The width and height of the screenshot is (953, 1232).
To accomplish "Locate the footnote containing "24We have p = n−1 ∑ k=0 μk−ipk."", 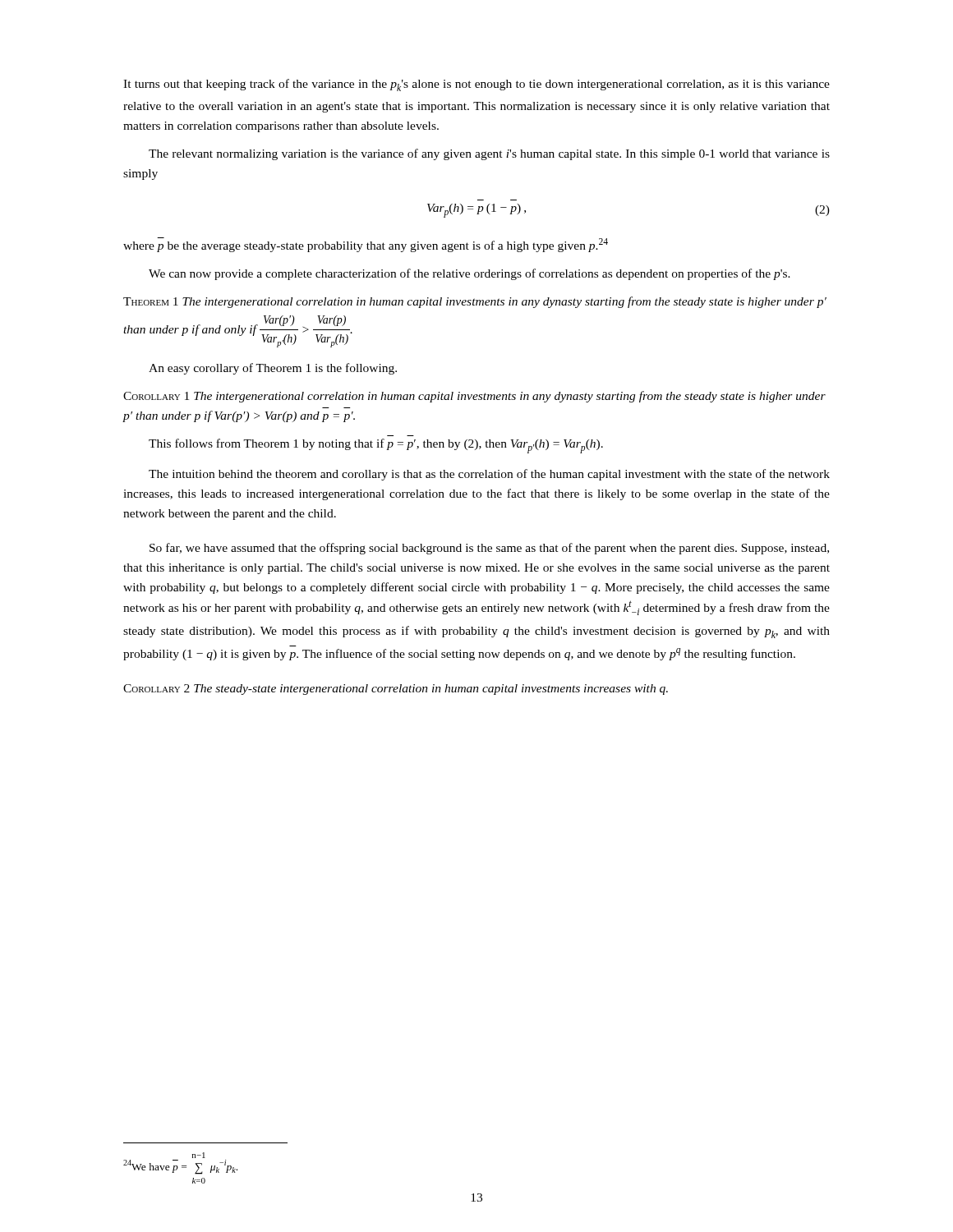I will pos(181,1168).
